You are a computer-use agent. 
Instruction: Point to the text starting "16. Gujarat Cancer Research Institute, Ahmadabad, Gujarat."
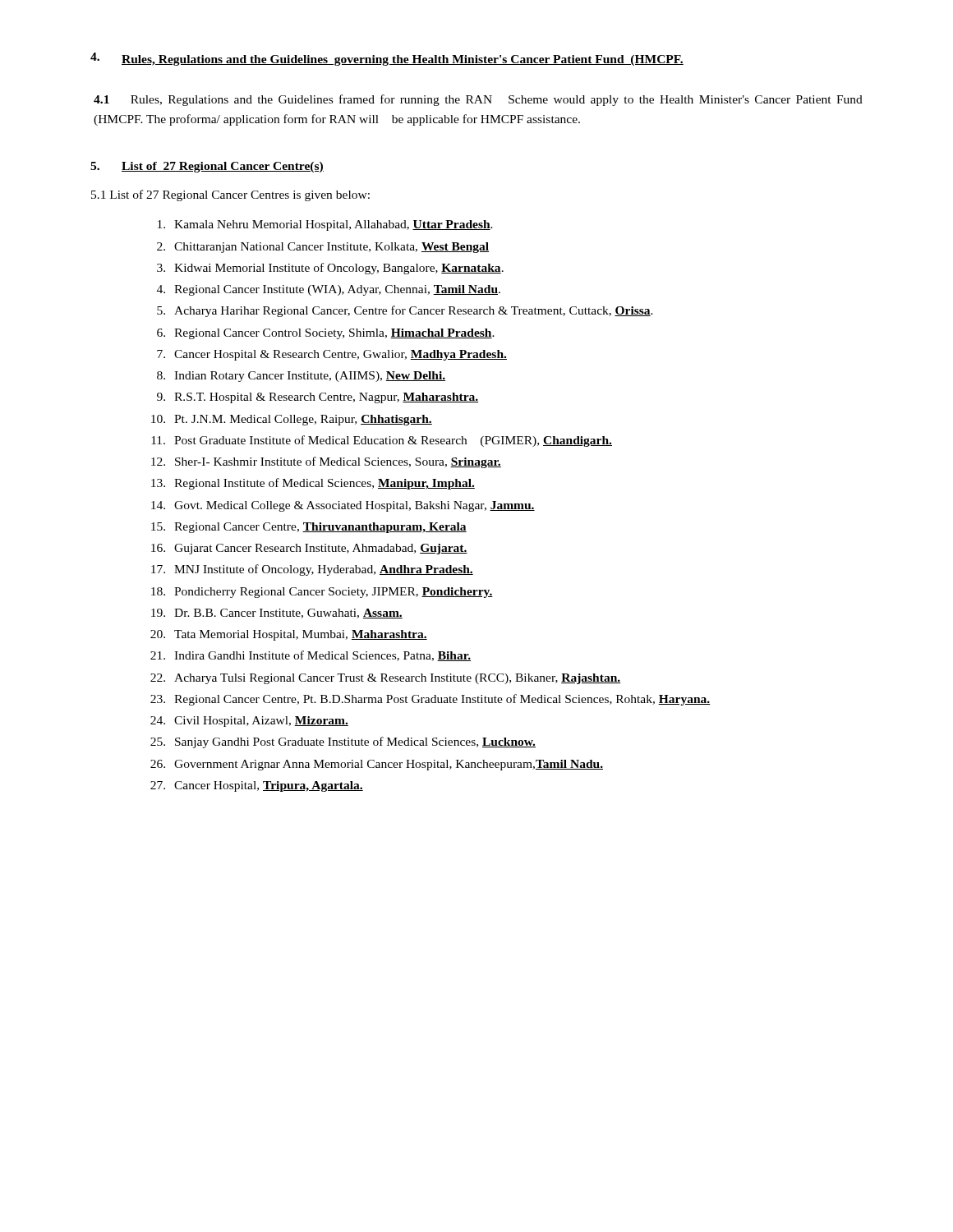click(303, 548)
